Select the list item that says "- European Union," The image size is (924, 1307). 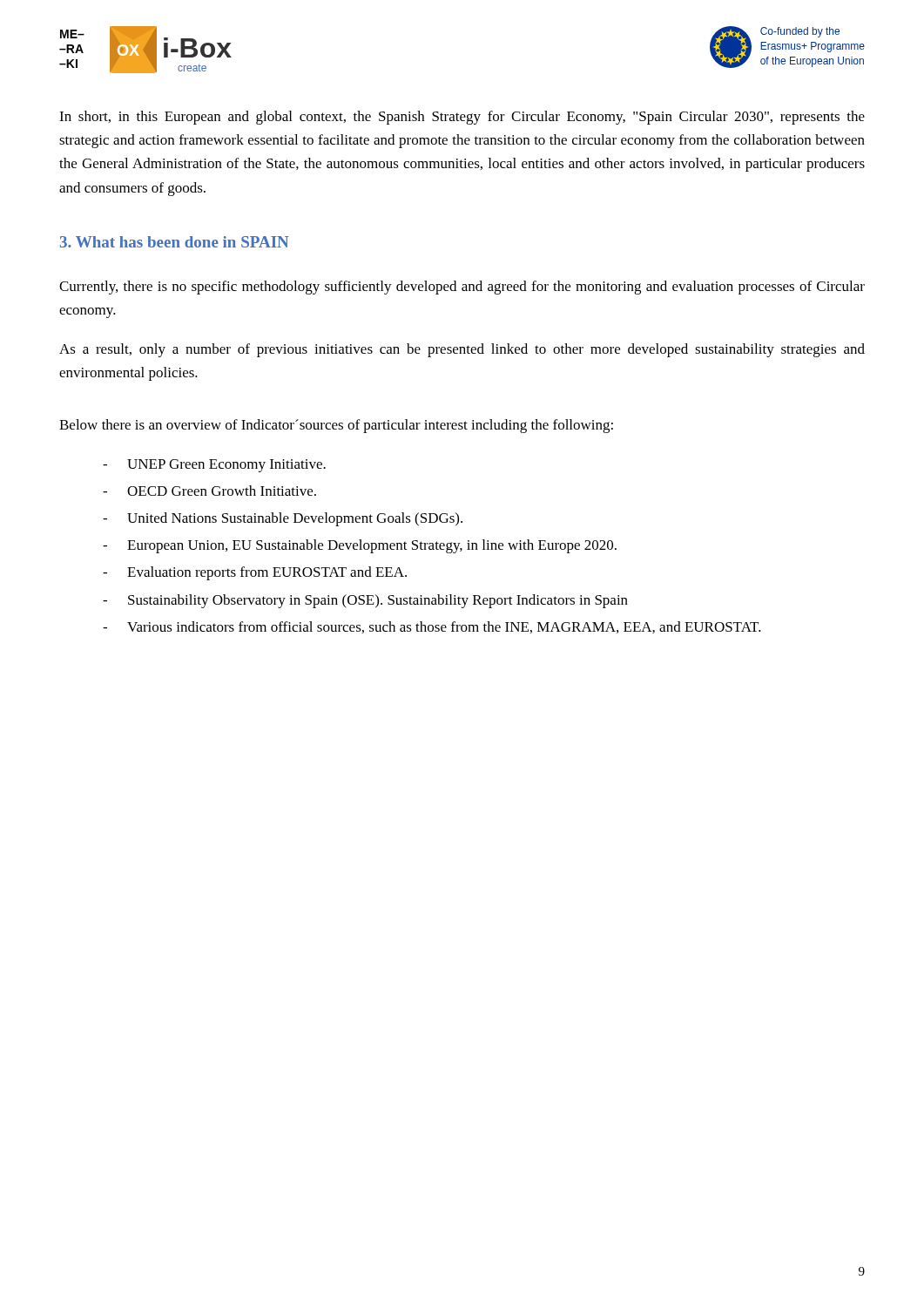tap(479, 545)
